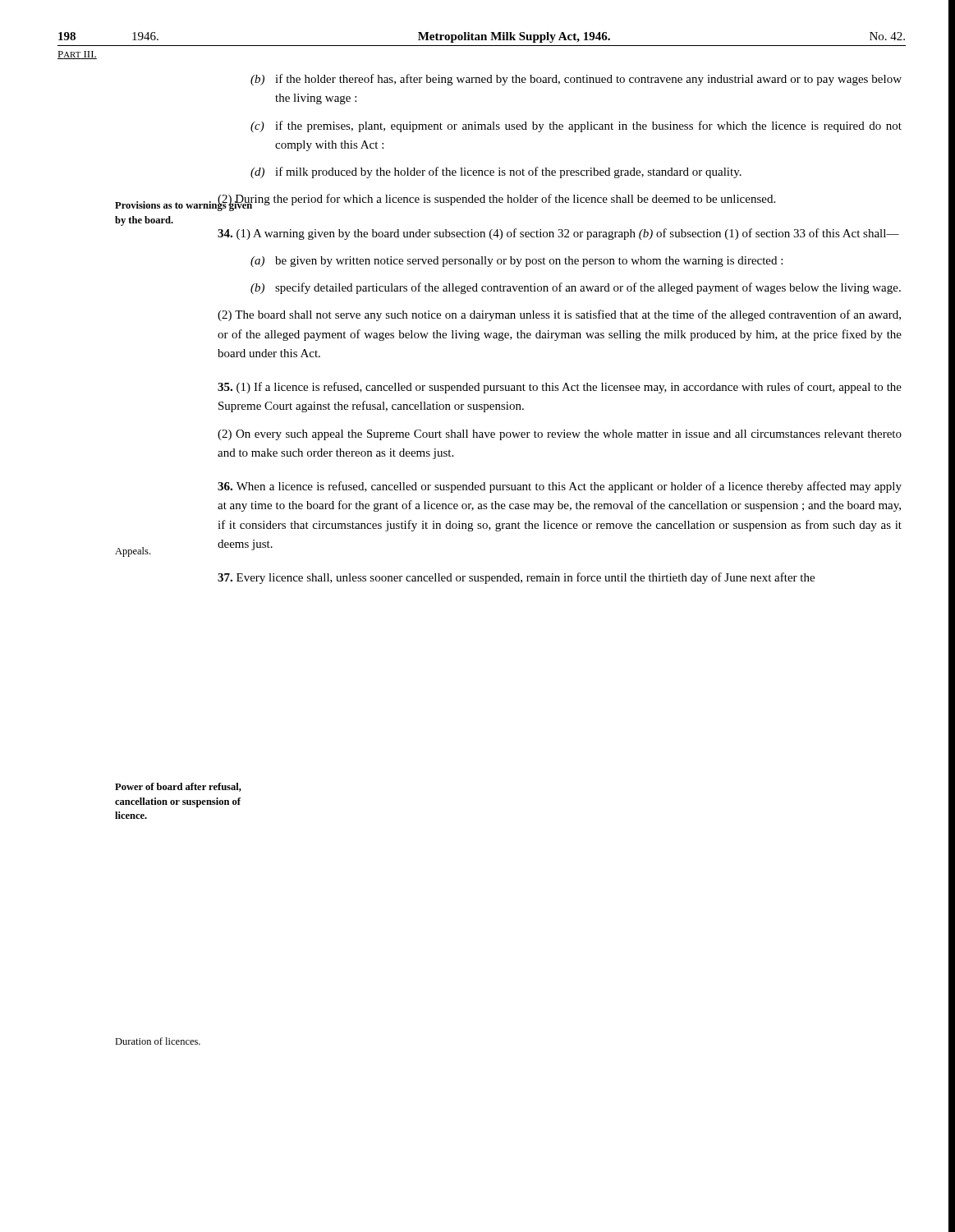Point to the element starting "Provisions as to warnings given by the"
Viewport: 955px width, 1232px height.
click(184, 213)
